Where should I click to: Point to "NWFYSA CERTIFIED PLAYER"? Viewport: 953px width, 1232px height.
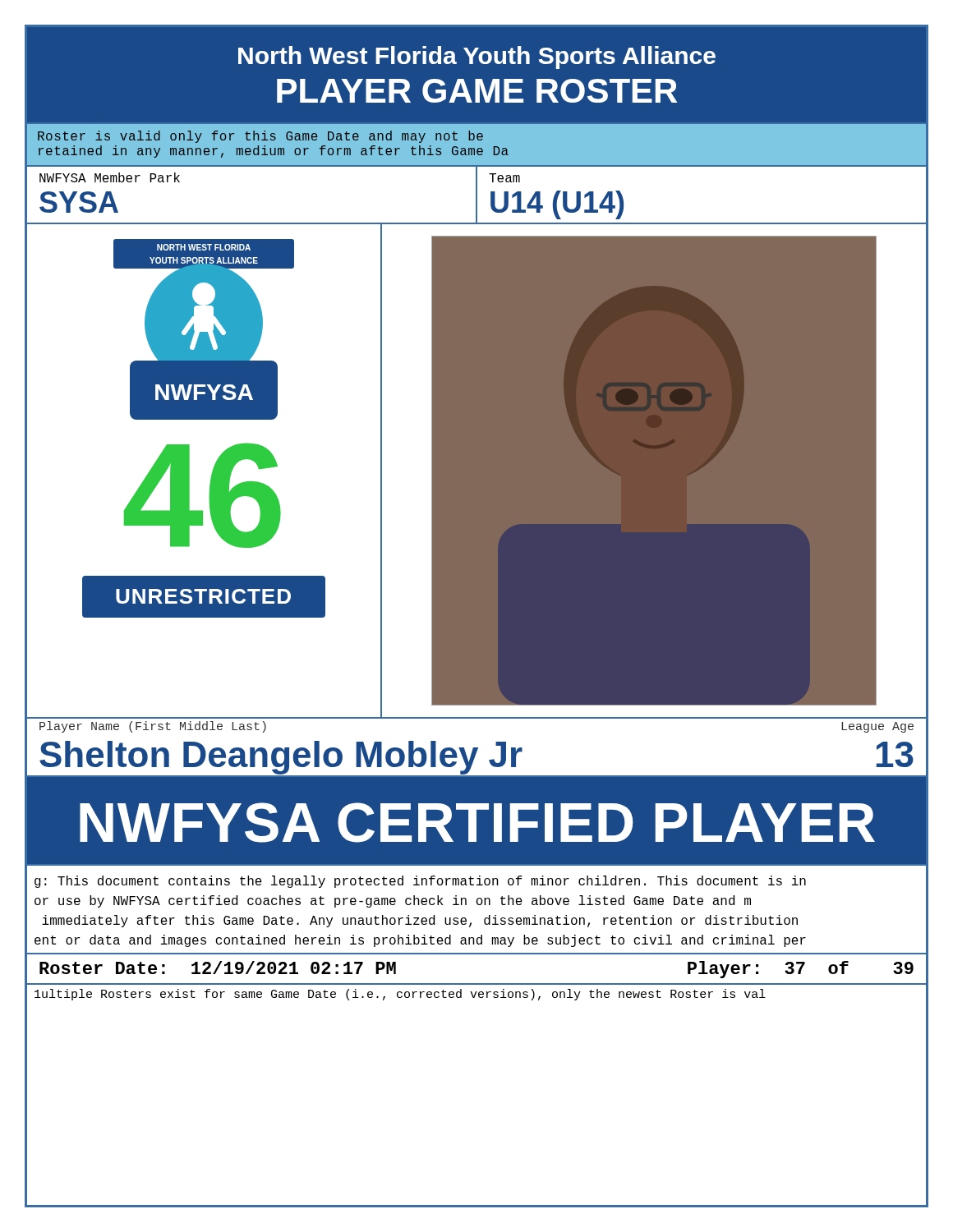coord(476,822)
